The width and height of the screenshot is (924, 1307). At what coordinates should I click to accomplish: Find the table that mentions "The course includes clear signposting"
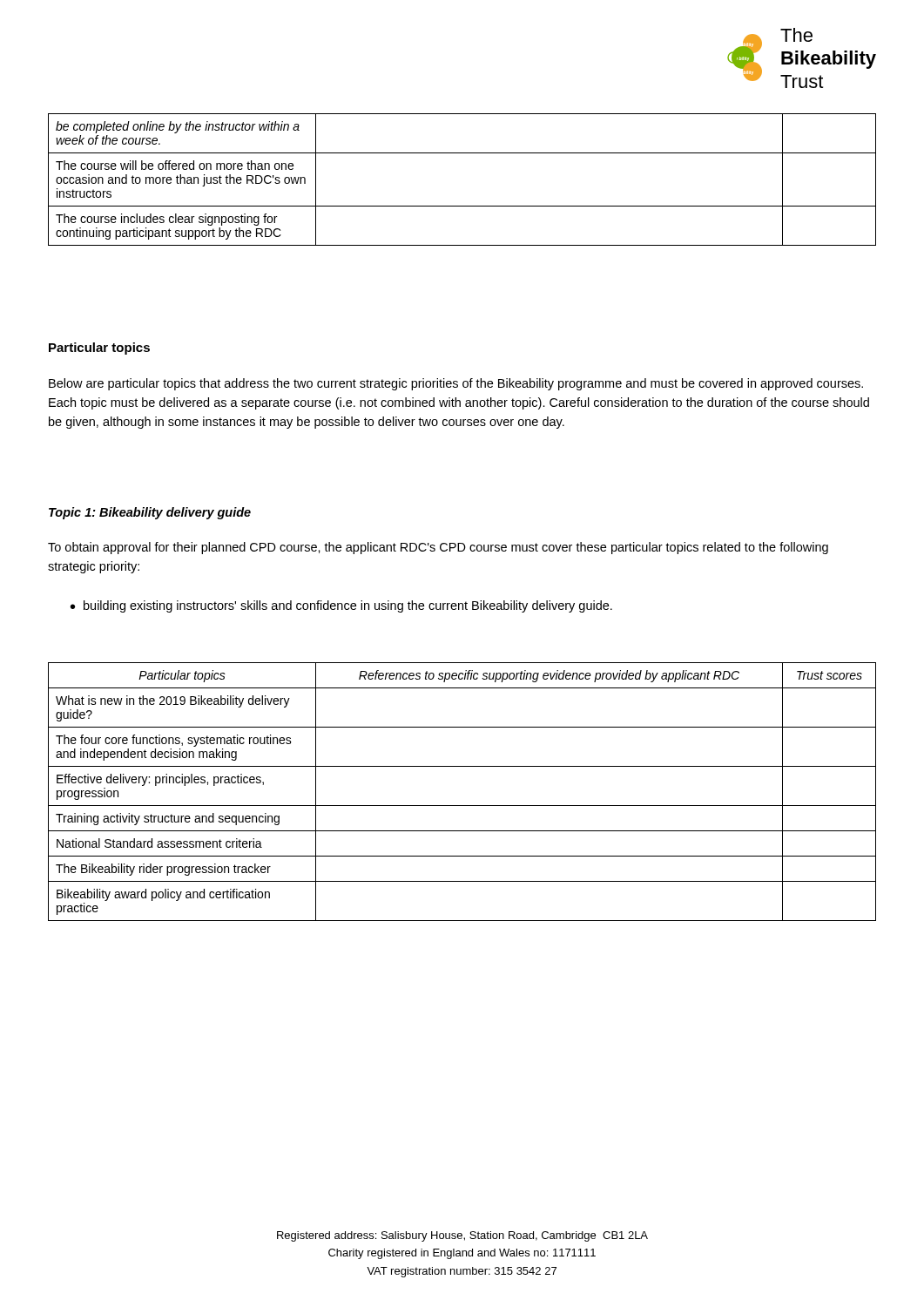(x=462, y=180)
